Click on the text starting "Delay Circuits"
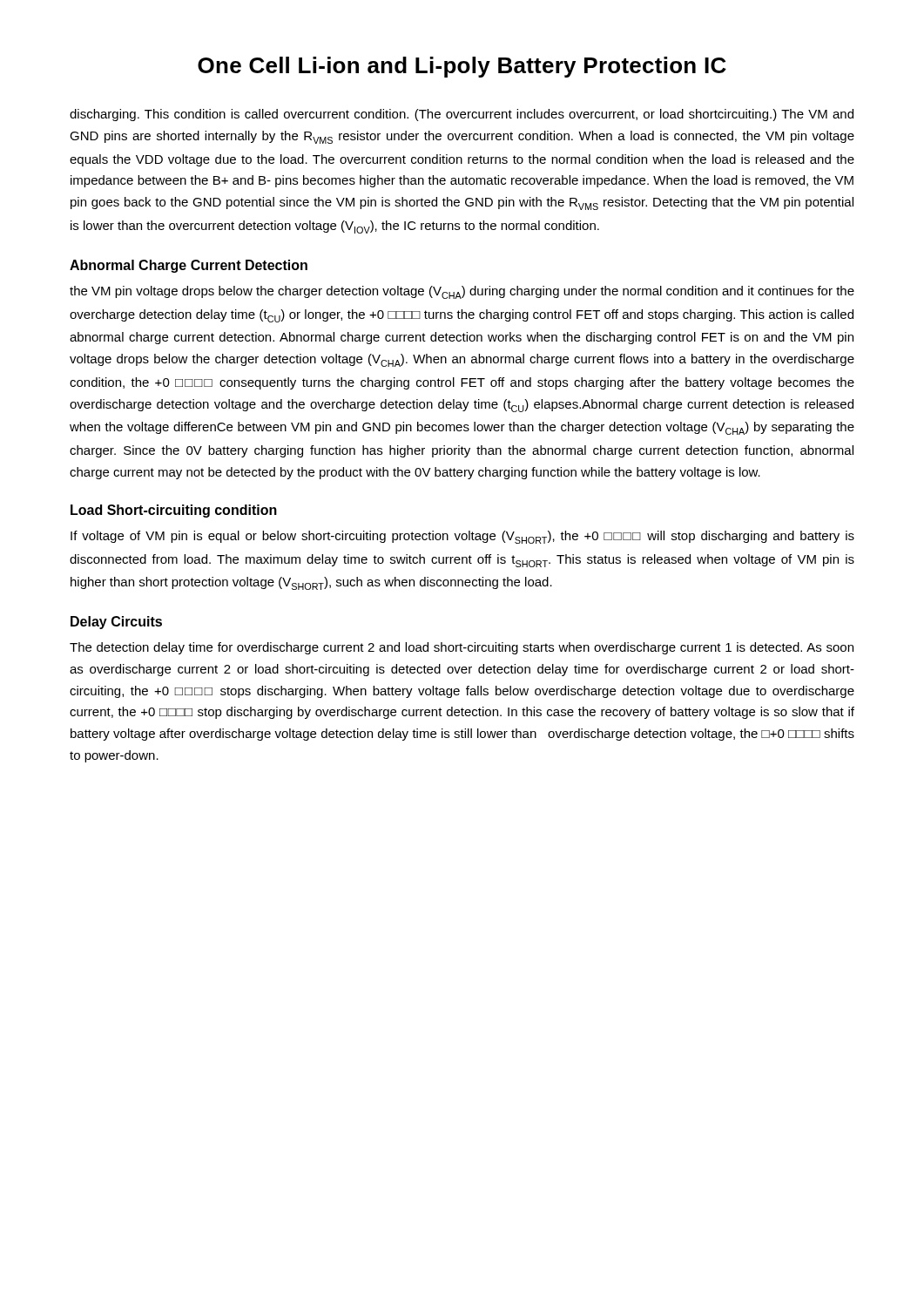924x1307 pixels. click(x=116, y=622)
